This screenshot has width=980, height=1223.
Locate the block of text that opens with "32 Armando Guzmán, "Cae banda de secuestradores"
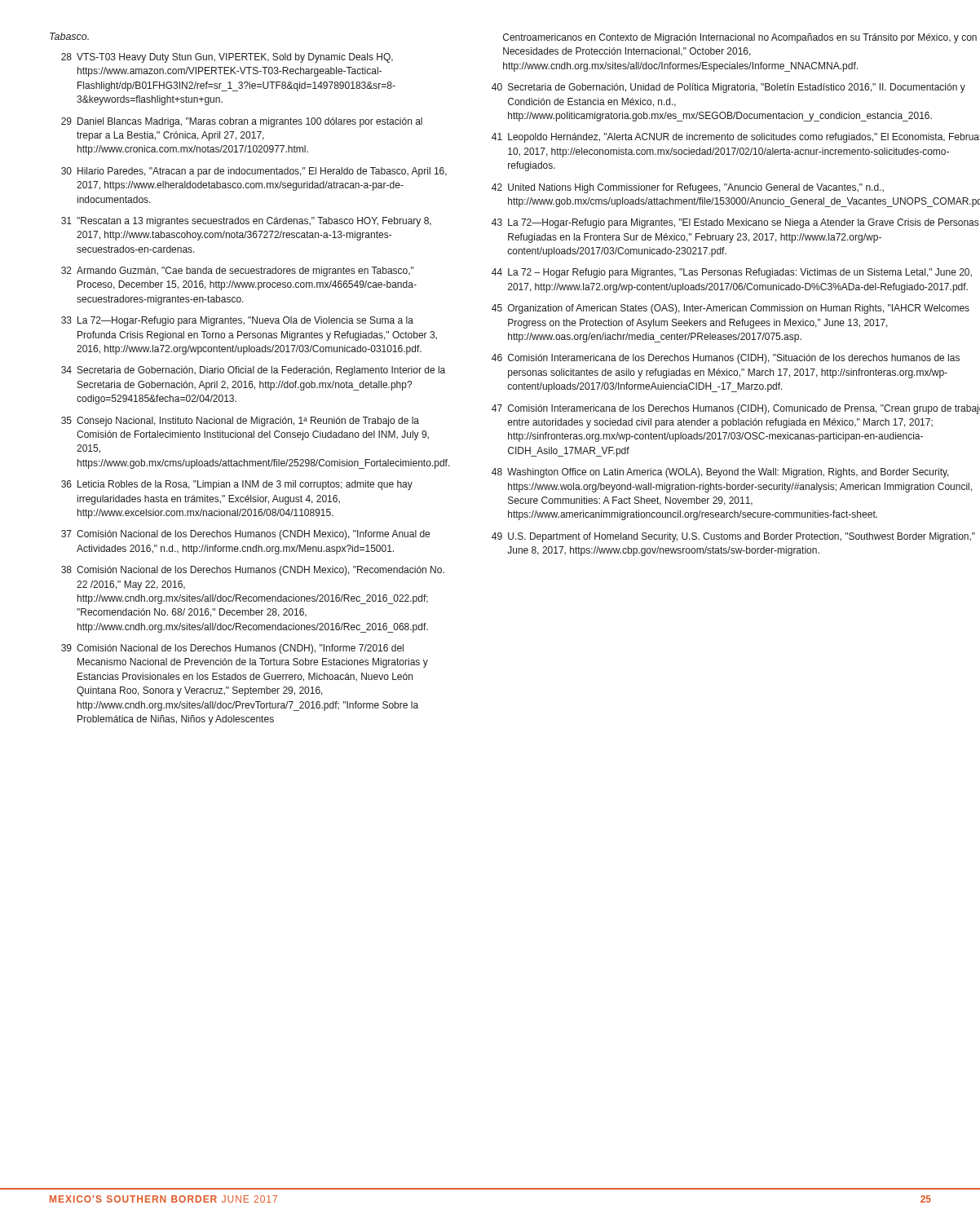coord(250,286)
